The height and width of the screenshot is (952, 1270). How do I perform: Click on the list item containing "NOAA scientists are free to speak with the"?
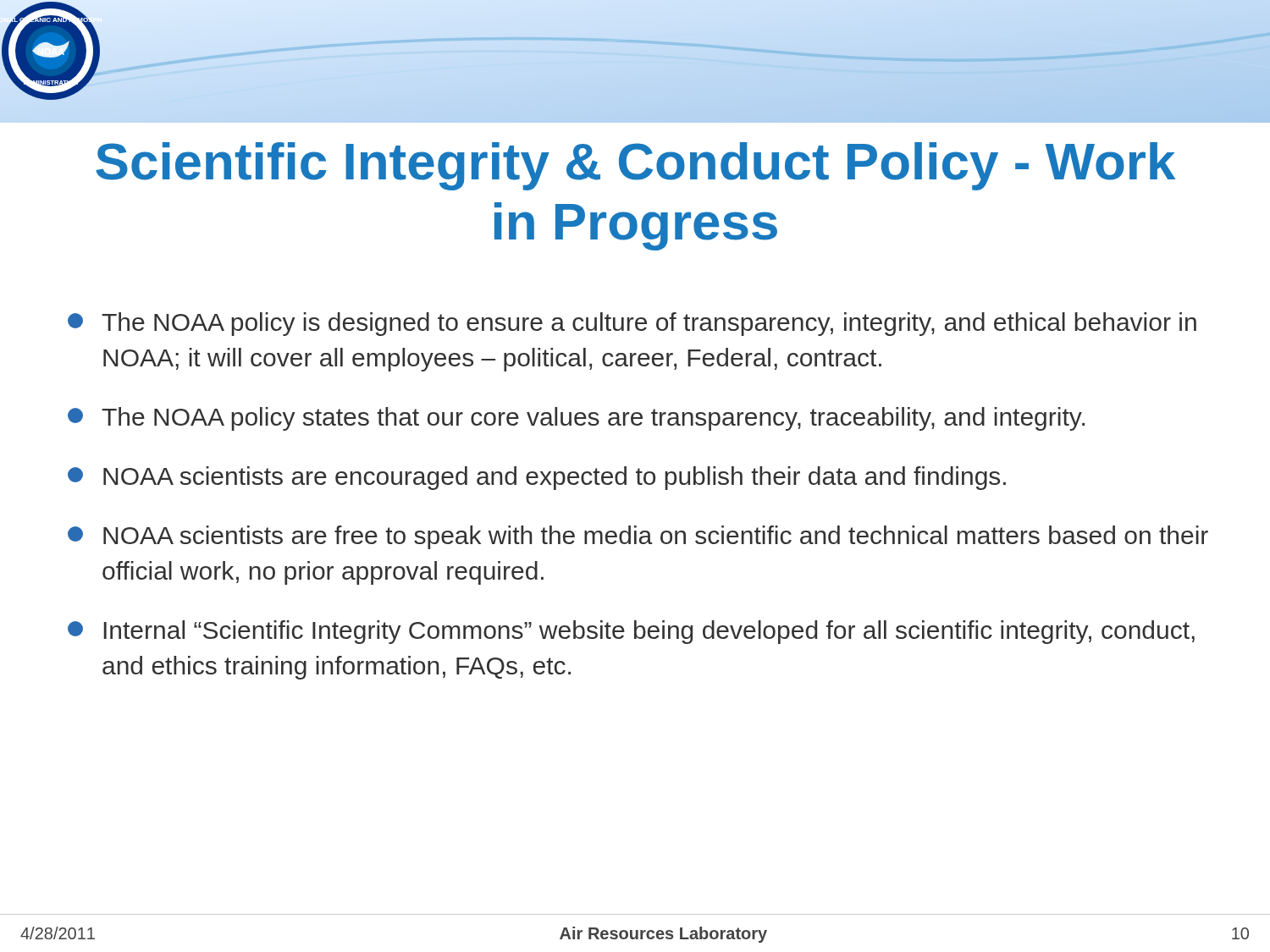[643, 553]
